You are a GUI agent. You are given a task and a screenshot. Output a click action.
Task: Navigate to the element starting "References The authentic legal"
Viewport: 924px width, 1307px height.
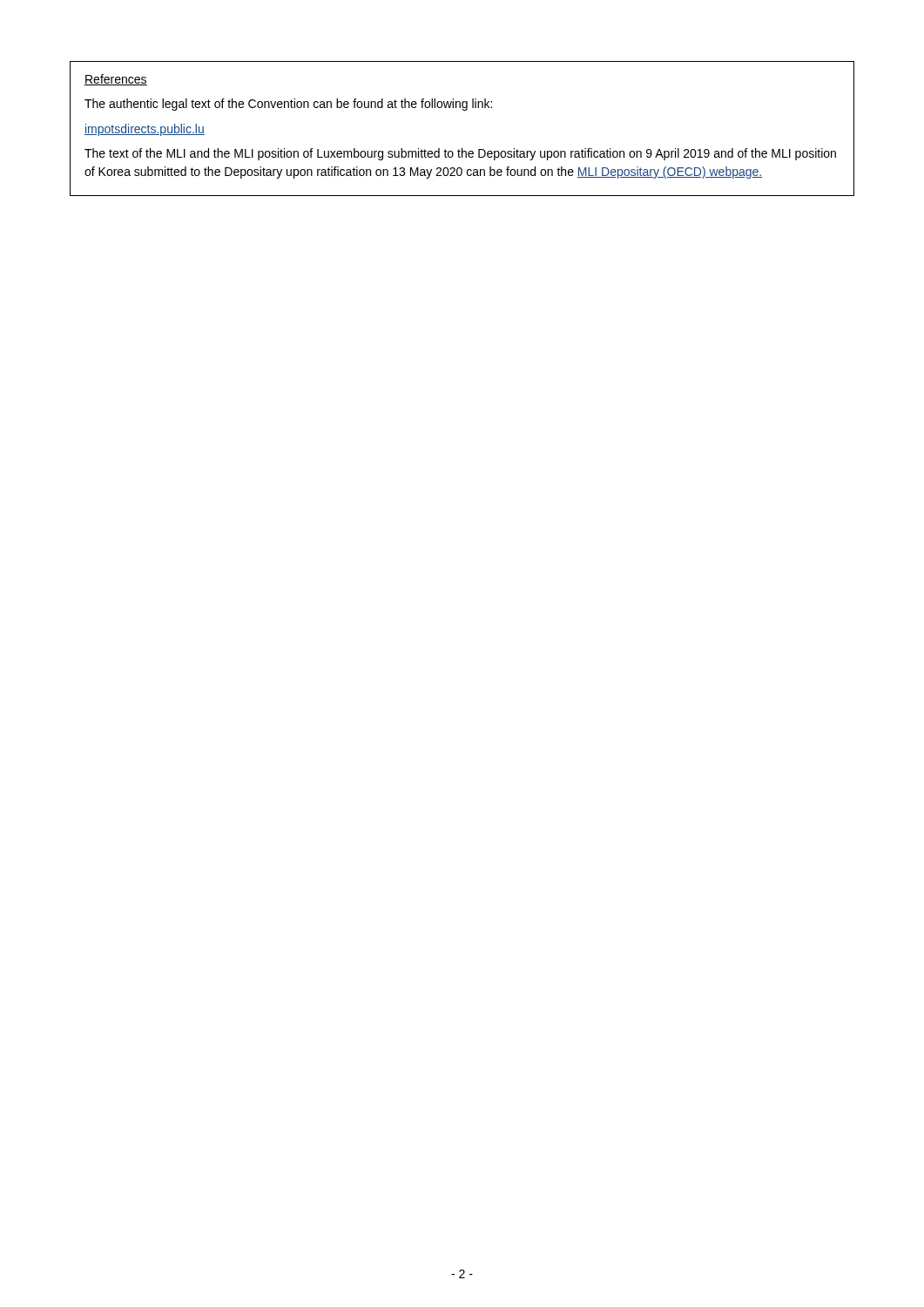tap(462, 129)
